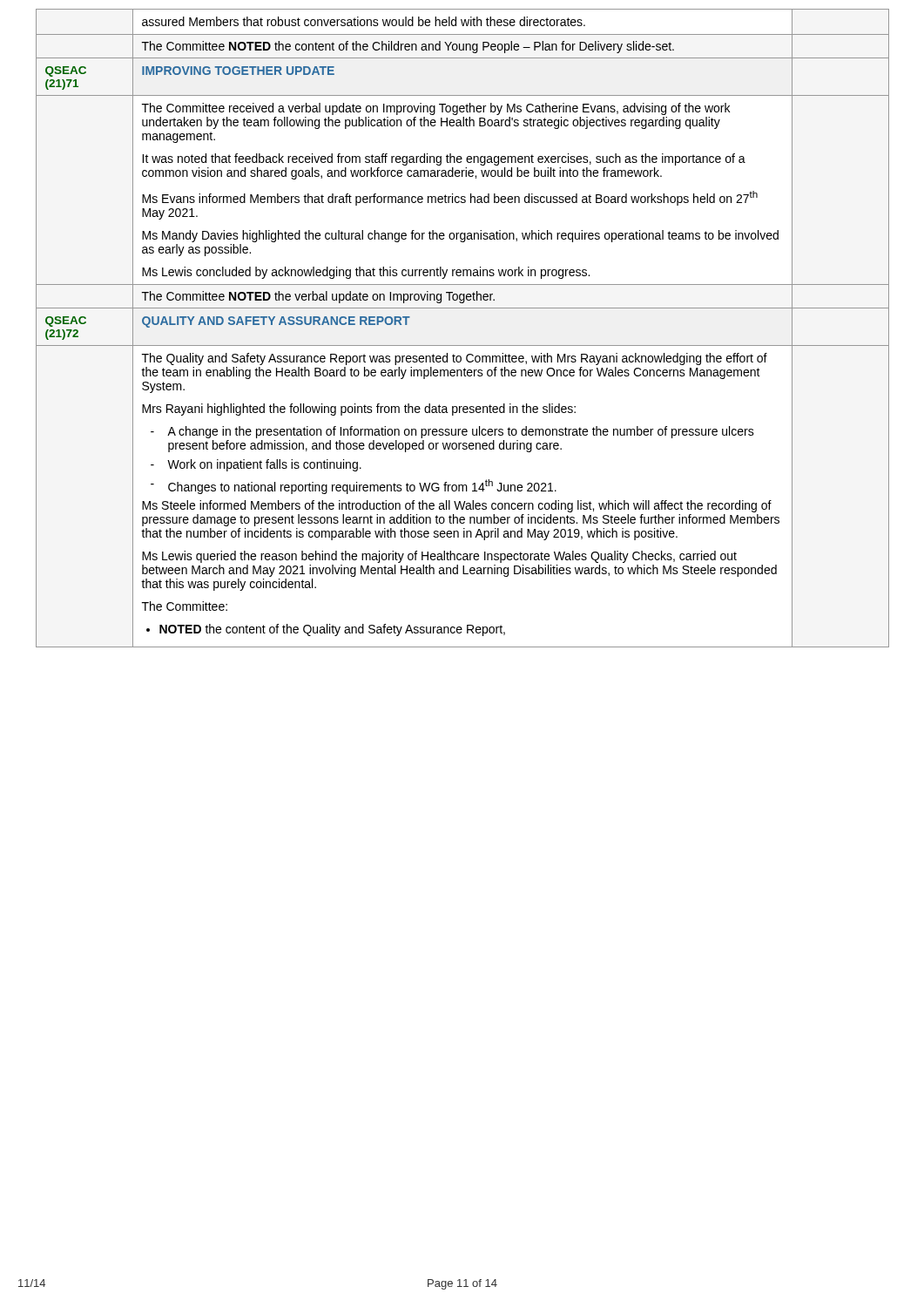Select the table that reads "assured Members that robust"
Image resolution: width=924 pixels, height=1307 pixels.
point(462,328)
